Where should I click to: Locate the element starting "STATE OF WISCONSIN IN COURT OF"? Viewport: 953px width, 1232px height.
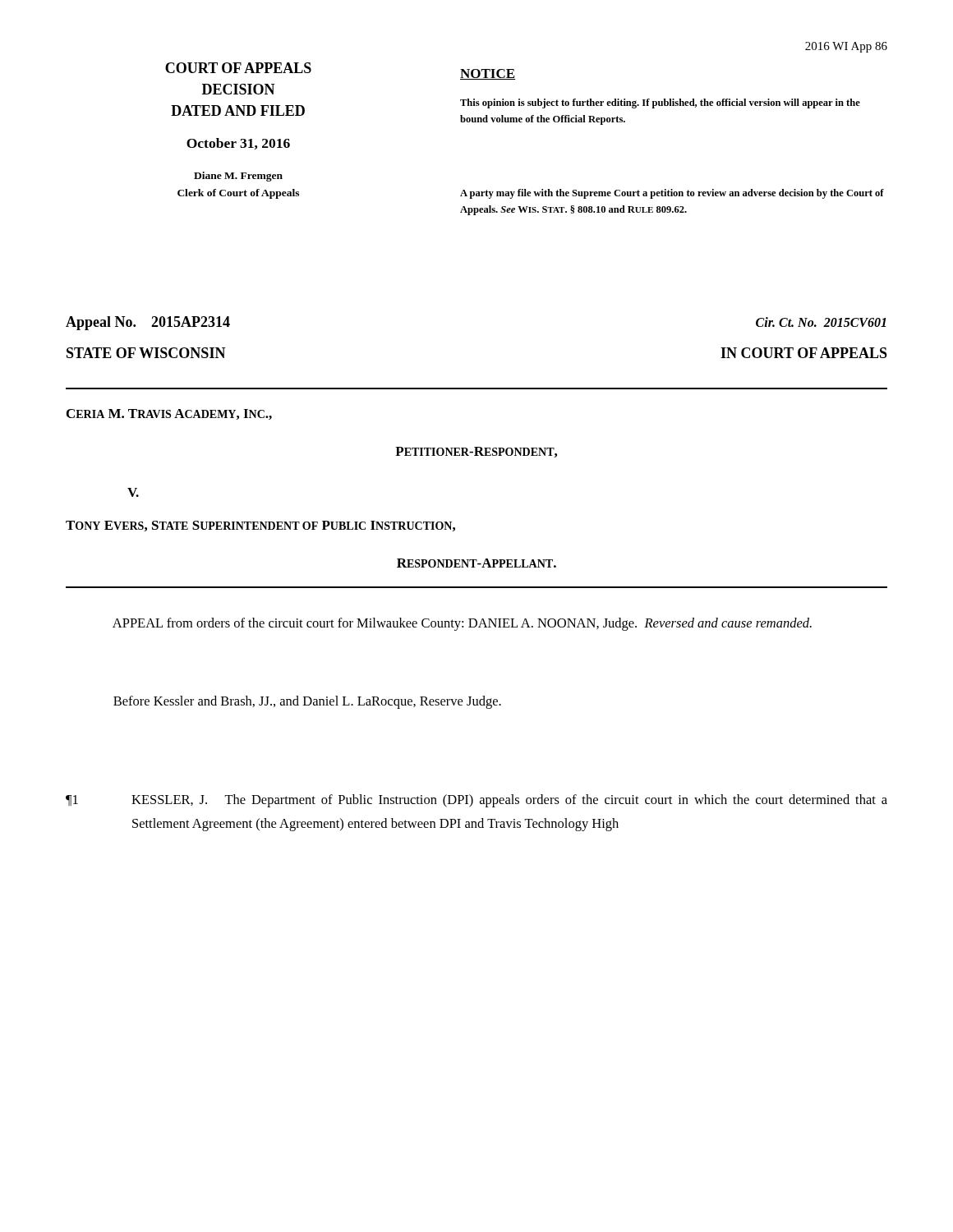click(x=146, y=353)
